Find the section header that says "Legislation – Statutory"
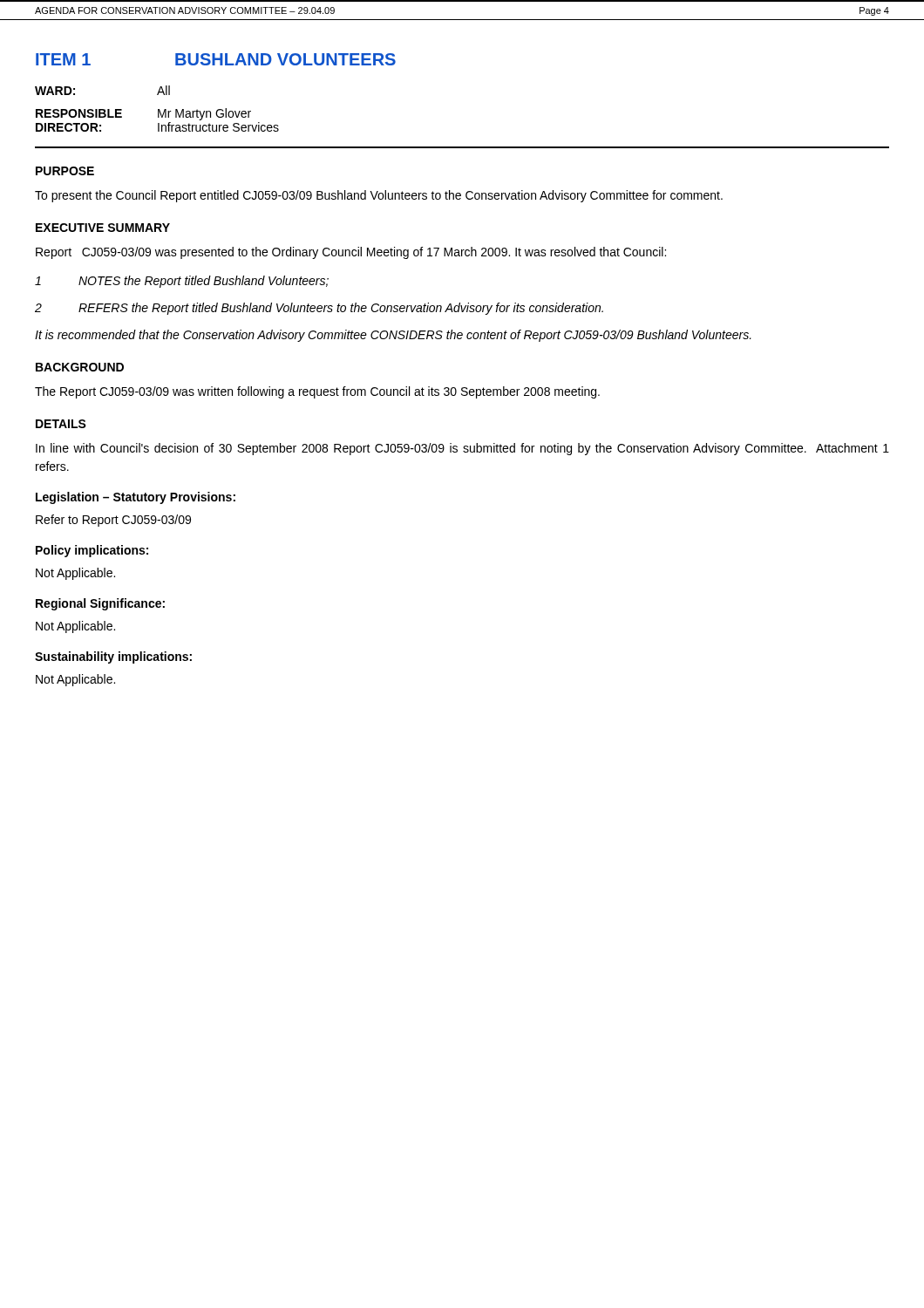Screen dimensions: 1308x924 pyautogui.click(x=136, y=497)
